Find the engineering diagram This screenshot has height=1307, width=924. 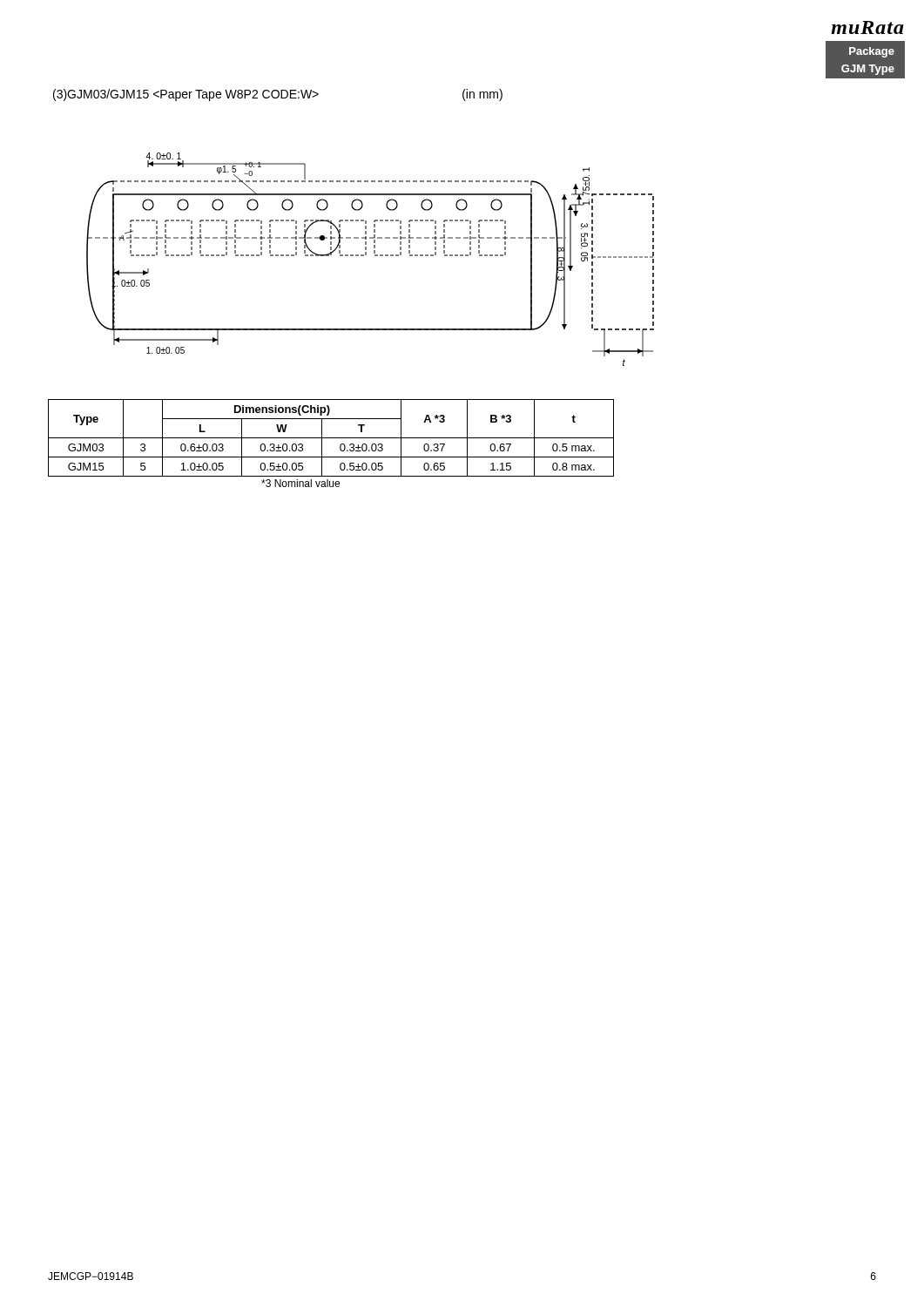pyautogui.click(x=366, y=249)
